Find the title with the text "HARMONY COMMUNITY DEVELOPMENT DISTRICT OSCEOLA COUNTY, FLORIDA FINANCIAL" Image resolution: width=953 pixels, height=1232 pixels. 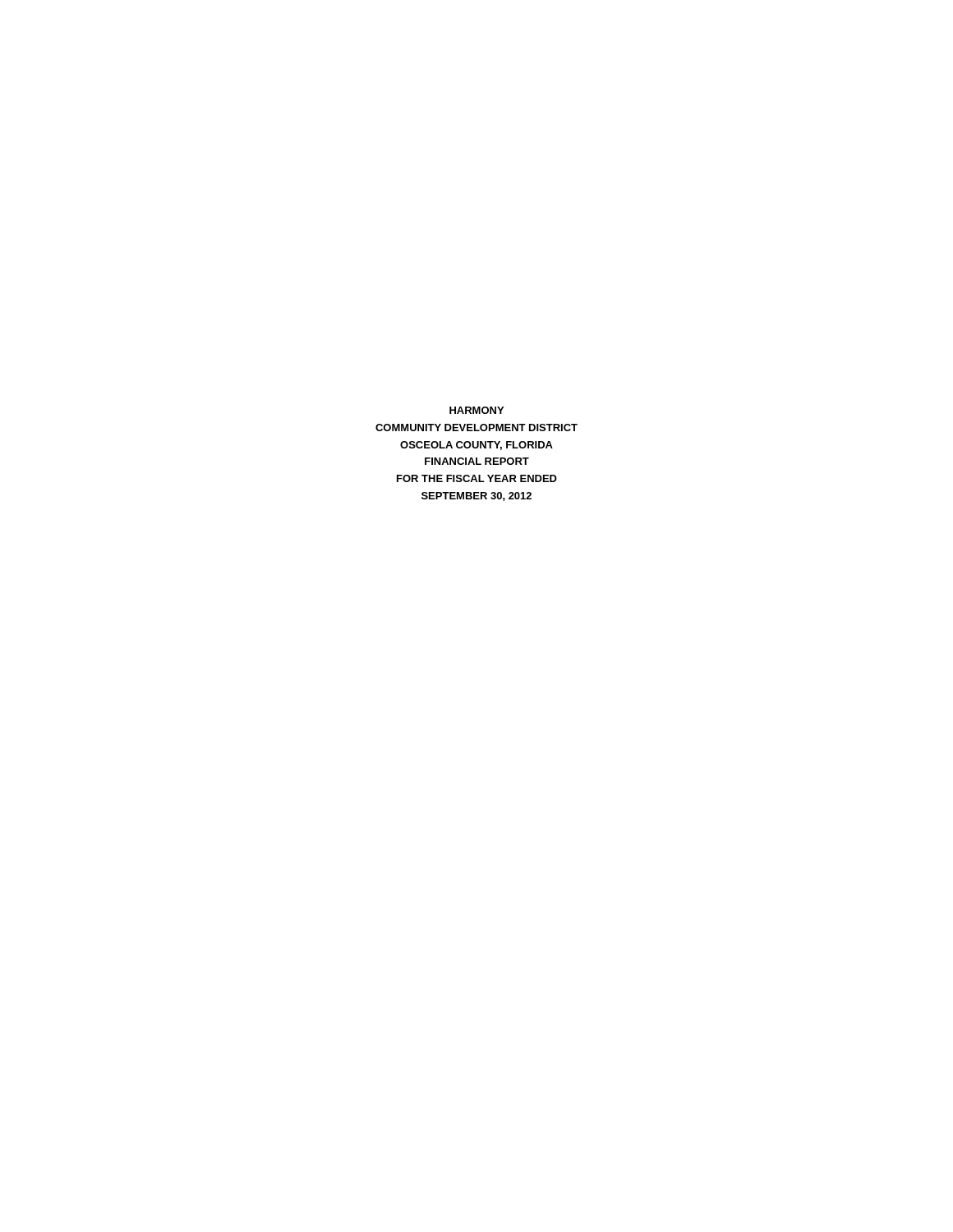(476, 453)
